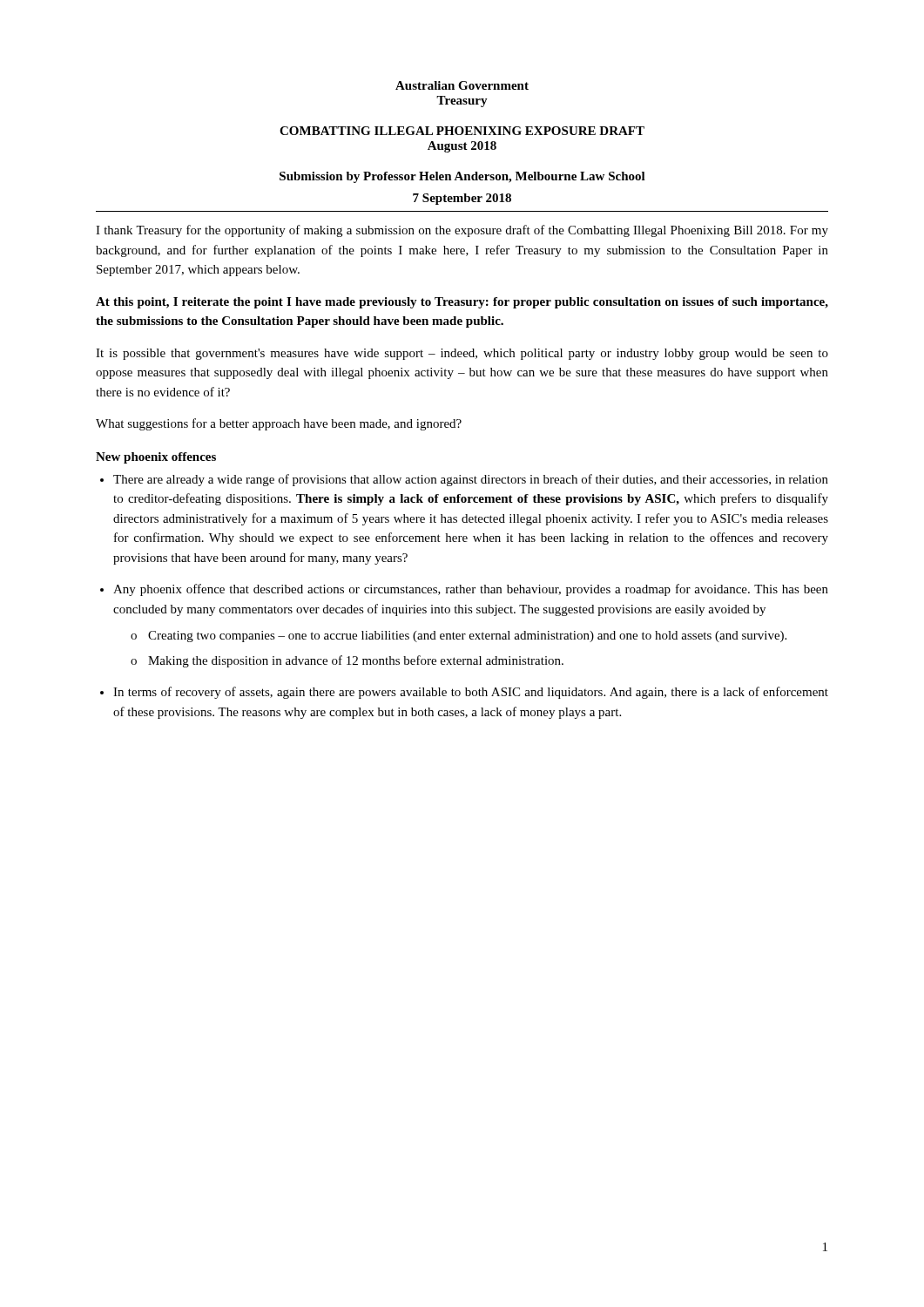Click where it says "7 September 2018"
This screenshot has height=1307, width=924.
point(462,198)
